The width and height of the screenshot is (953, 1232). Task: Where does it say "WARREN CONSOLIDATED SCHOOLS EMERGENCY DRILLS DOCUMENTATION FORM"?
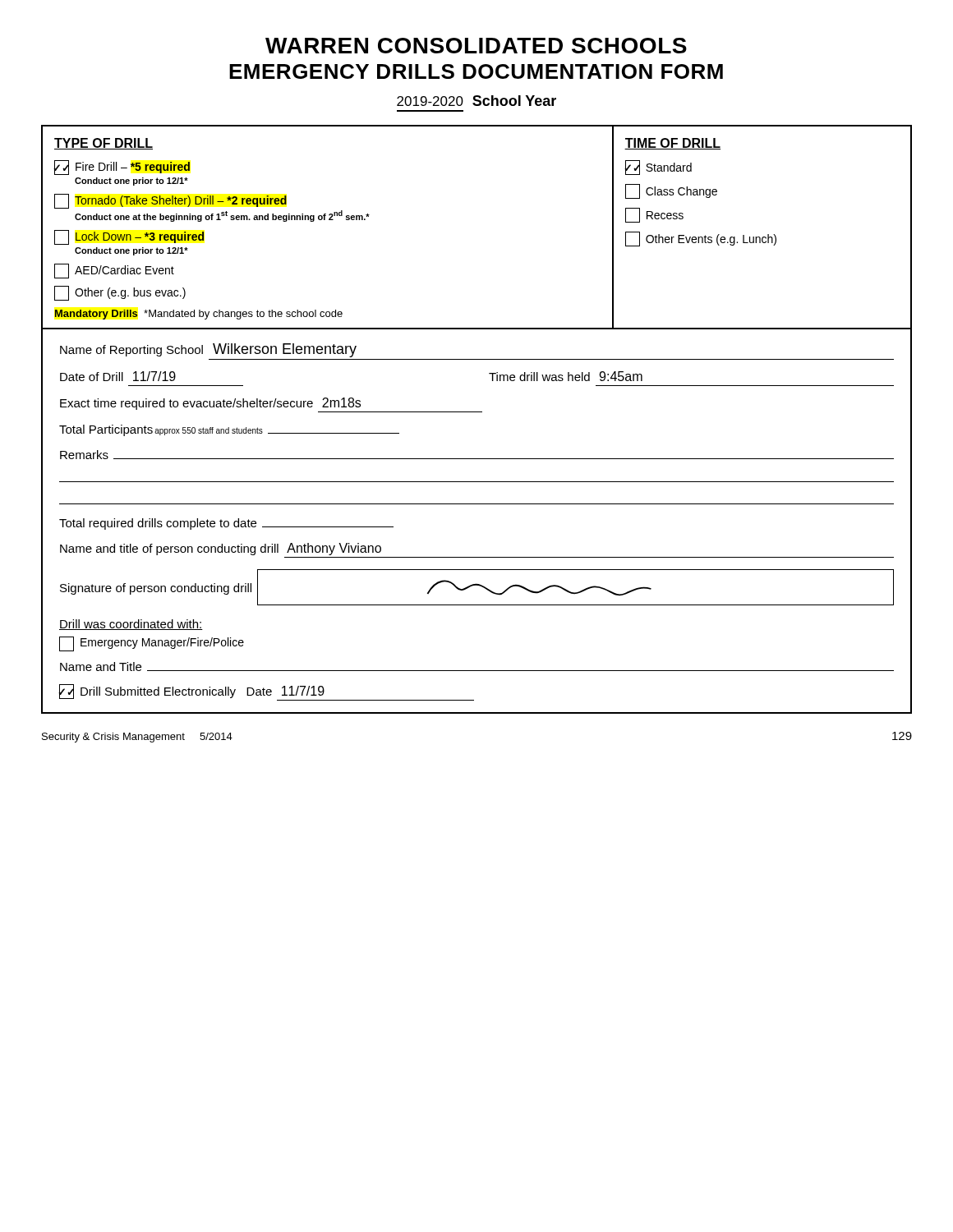click(476, 59)
